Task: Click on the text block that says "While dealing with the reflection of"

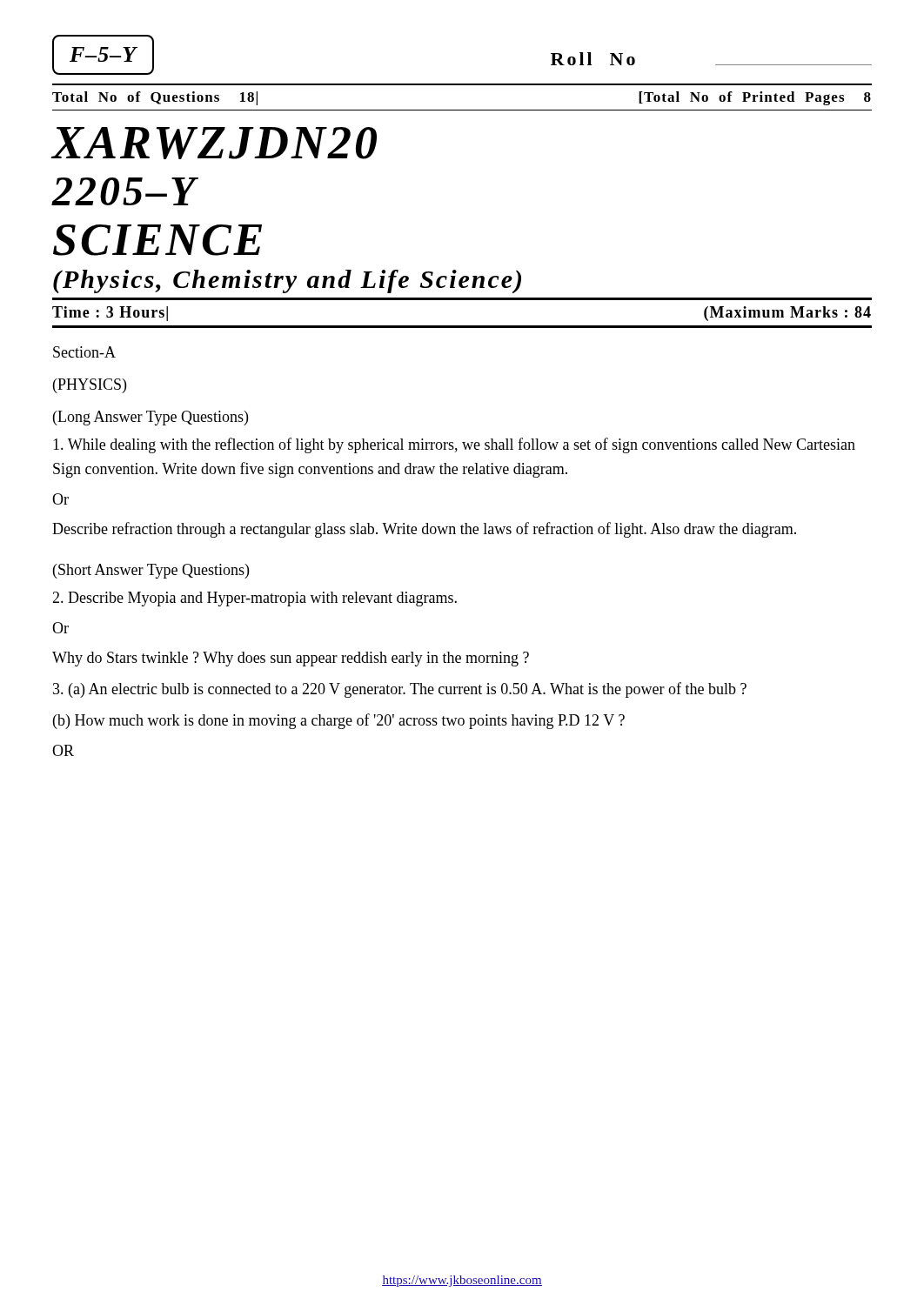Action: tap(454, 457)
